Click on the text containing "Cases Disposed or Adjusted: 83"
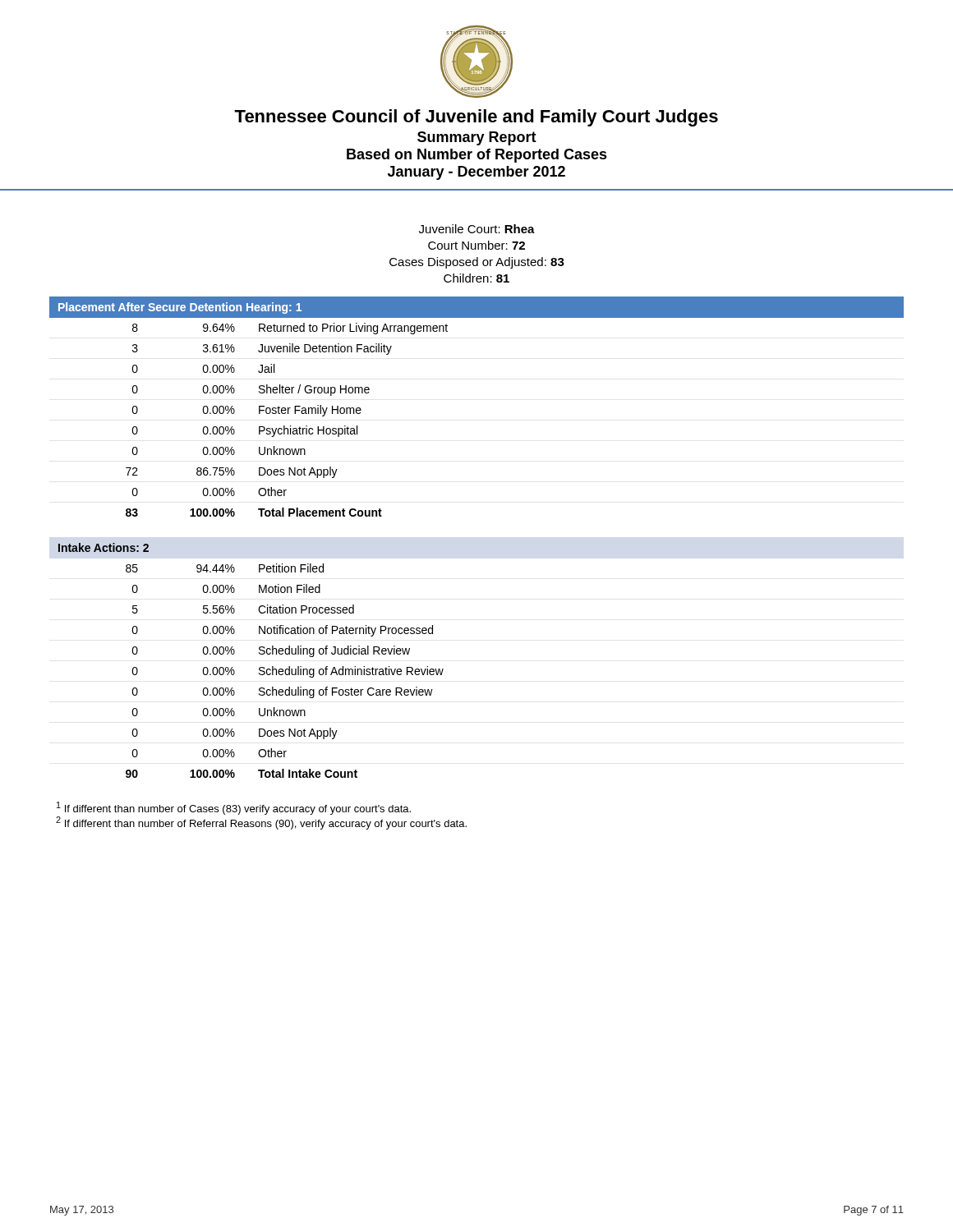Viewport: 953px width, 1232px height. point(476,261)
